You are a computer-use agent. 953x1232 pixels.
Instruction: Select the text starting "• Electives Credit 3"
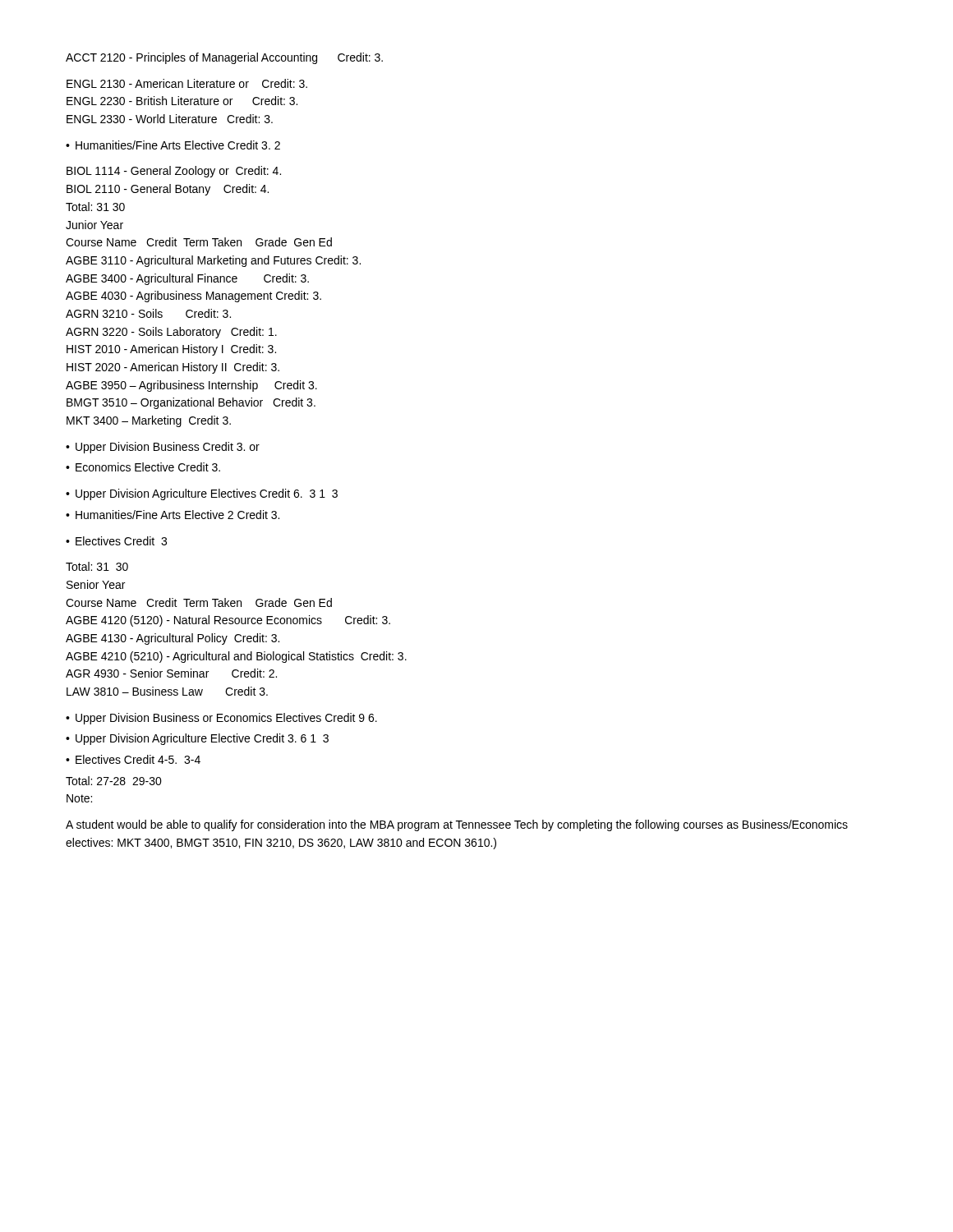click(x=117, y=542)
